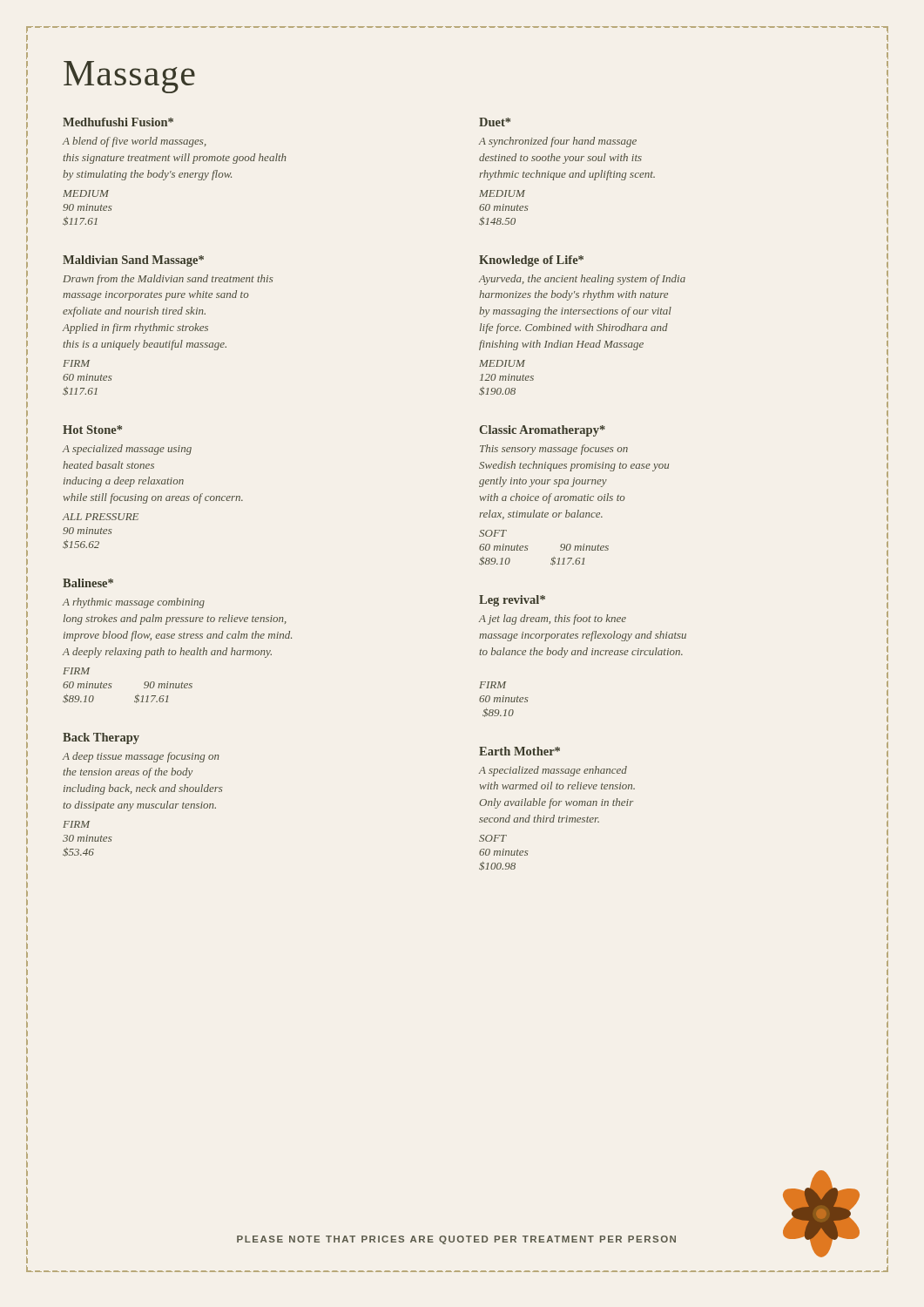Locate the text block starting "A rhythmic massage combininglong"
This screenshot has height=1307, width=924.
(x=249, y=650)
